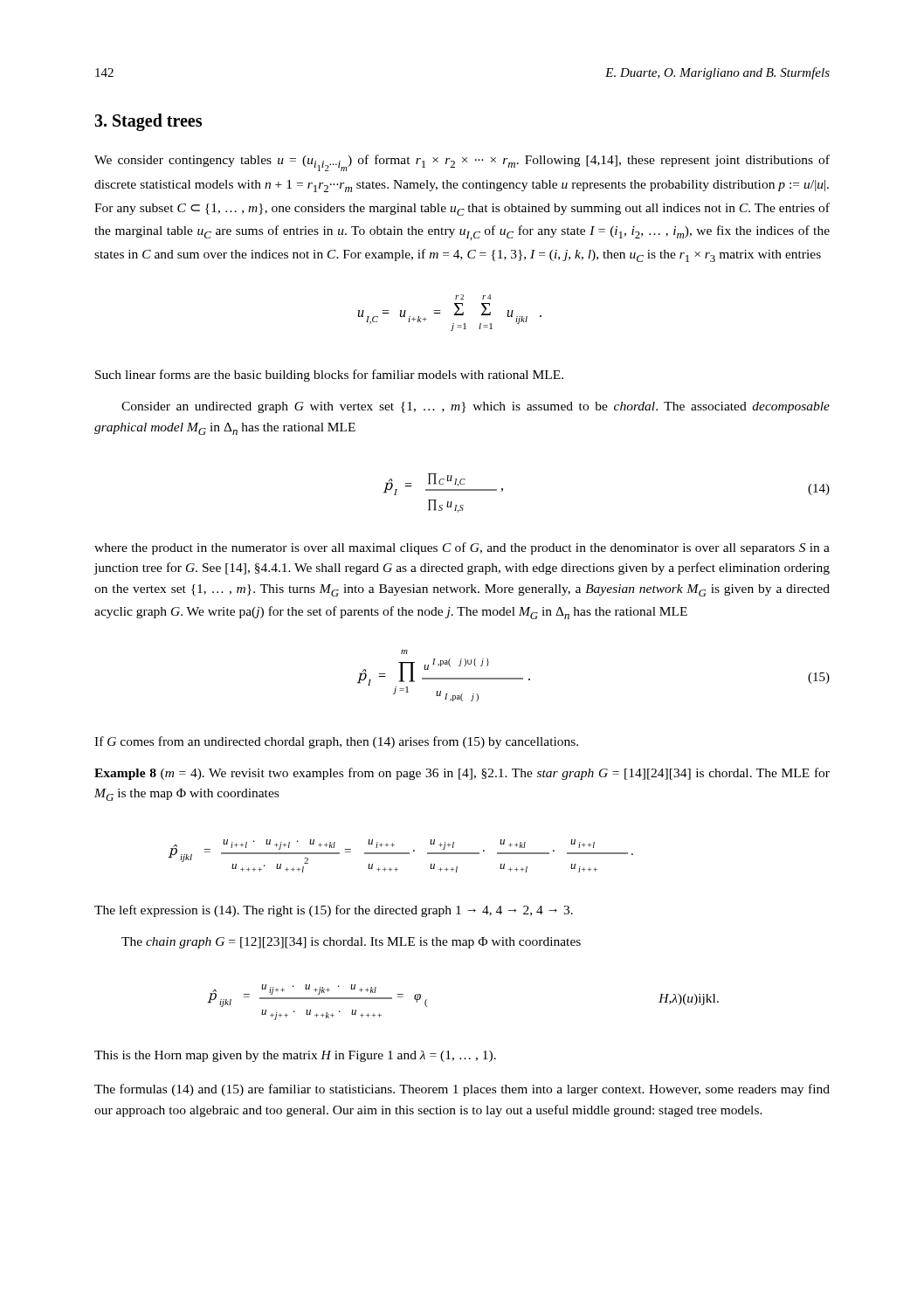Locate the text block containing "where the product in the"

(462, 581)
